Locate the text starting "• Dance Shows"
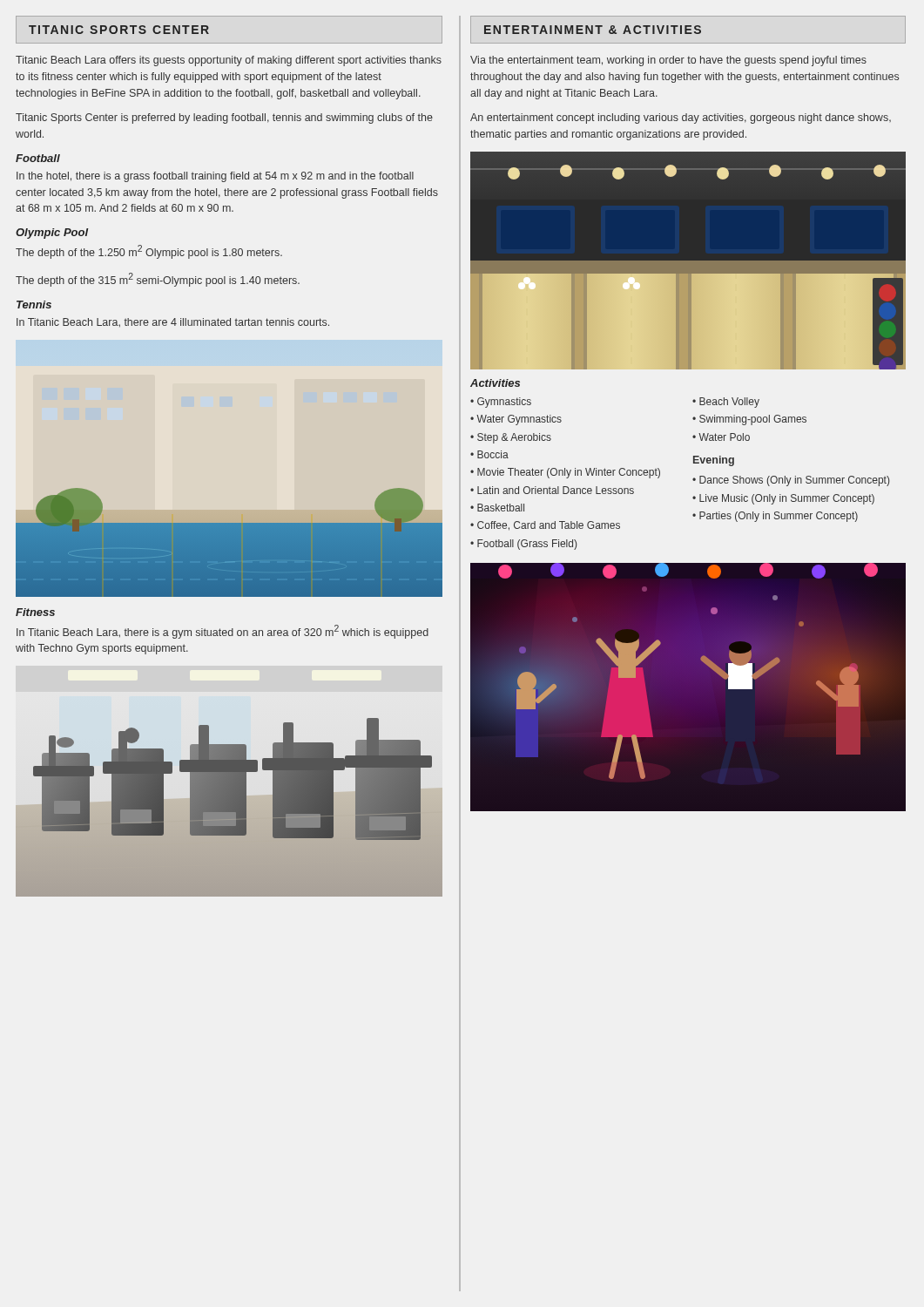 791,480
